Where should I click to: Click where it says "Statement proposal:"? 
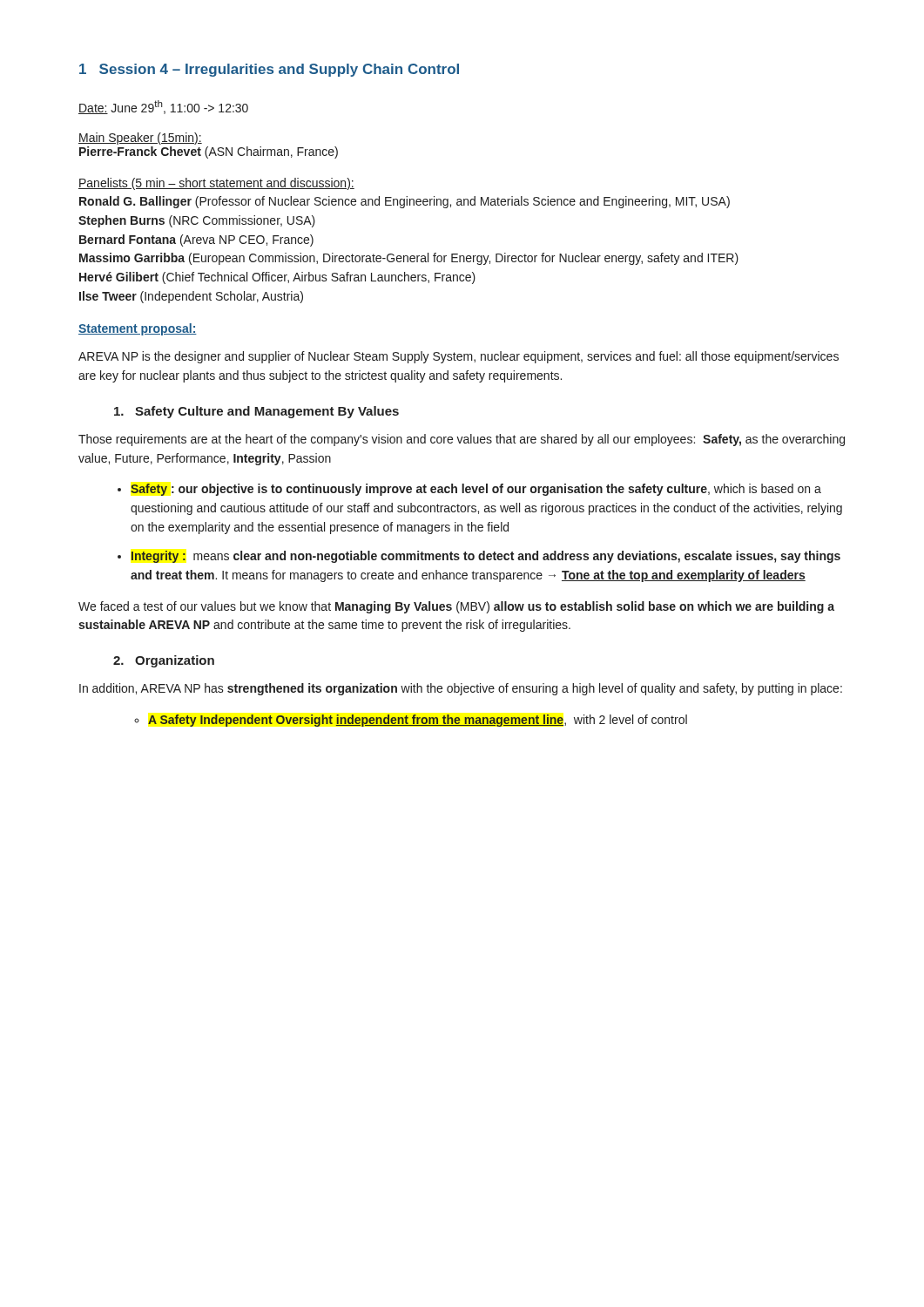coord(137,329)
